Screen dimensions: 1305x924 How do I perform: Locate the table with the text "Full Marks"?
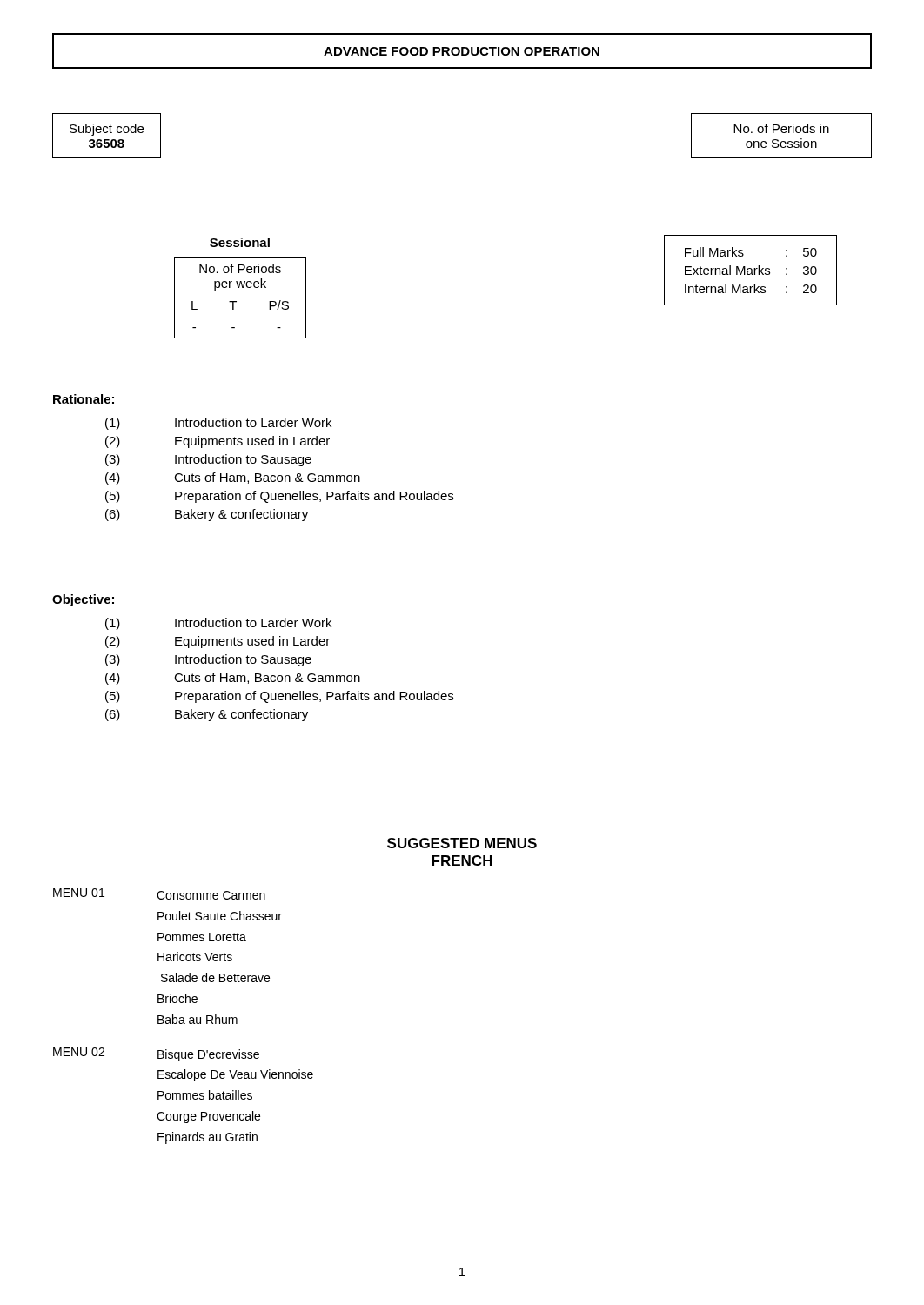pyautogui.click(x=750, y=270)
